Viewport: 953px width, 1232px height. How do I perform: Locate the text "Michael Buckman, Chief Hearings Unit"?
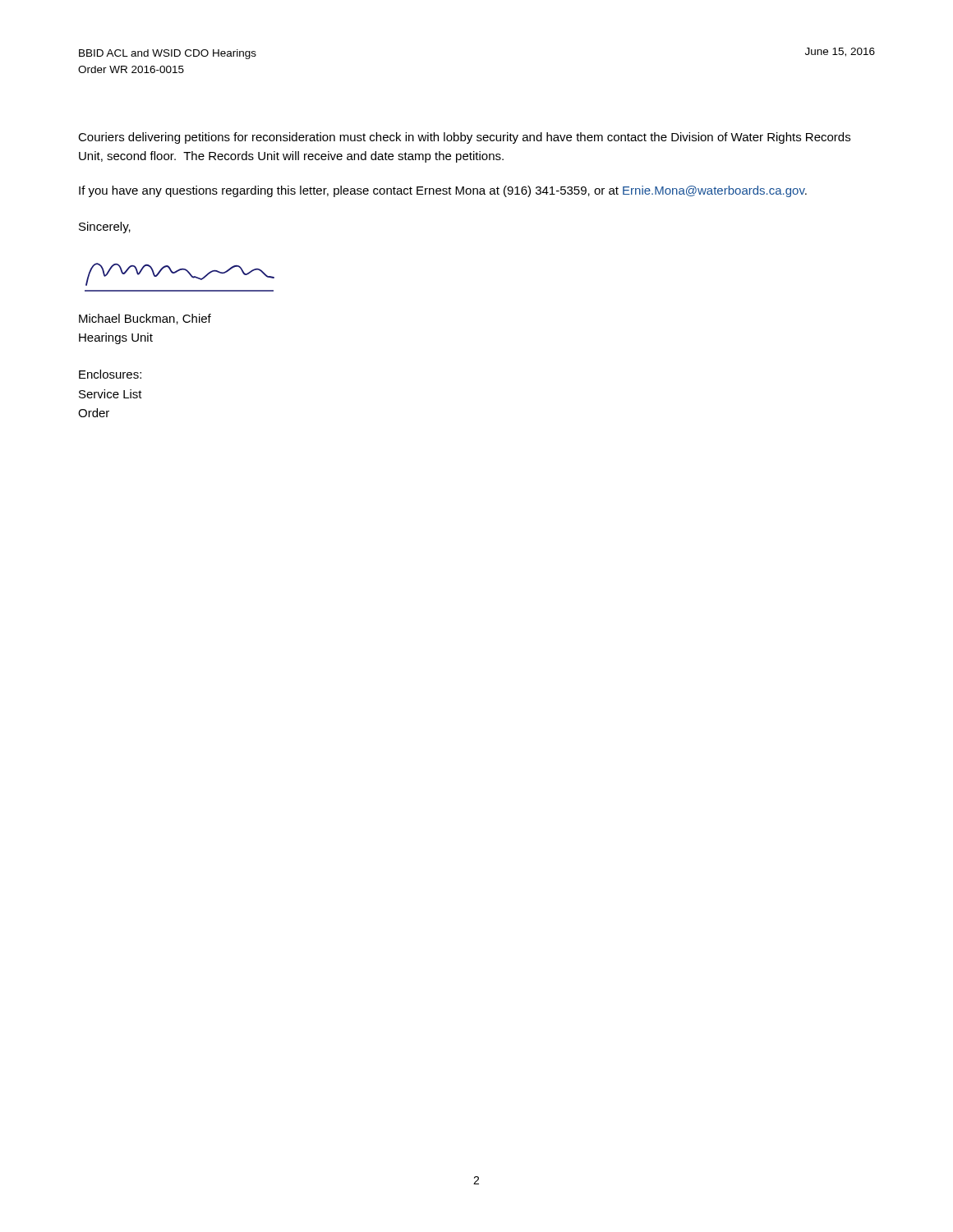[144, 328]
